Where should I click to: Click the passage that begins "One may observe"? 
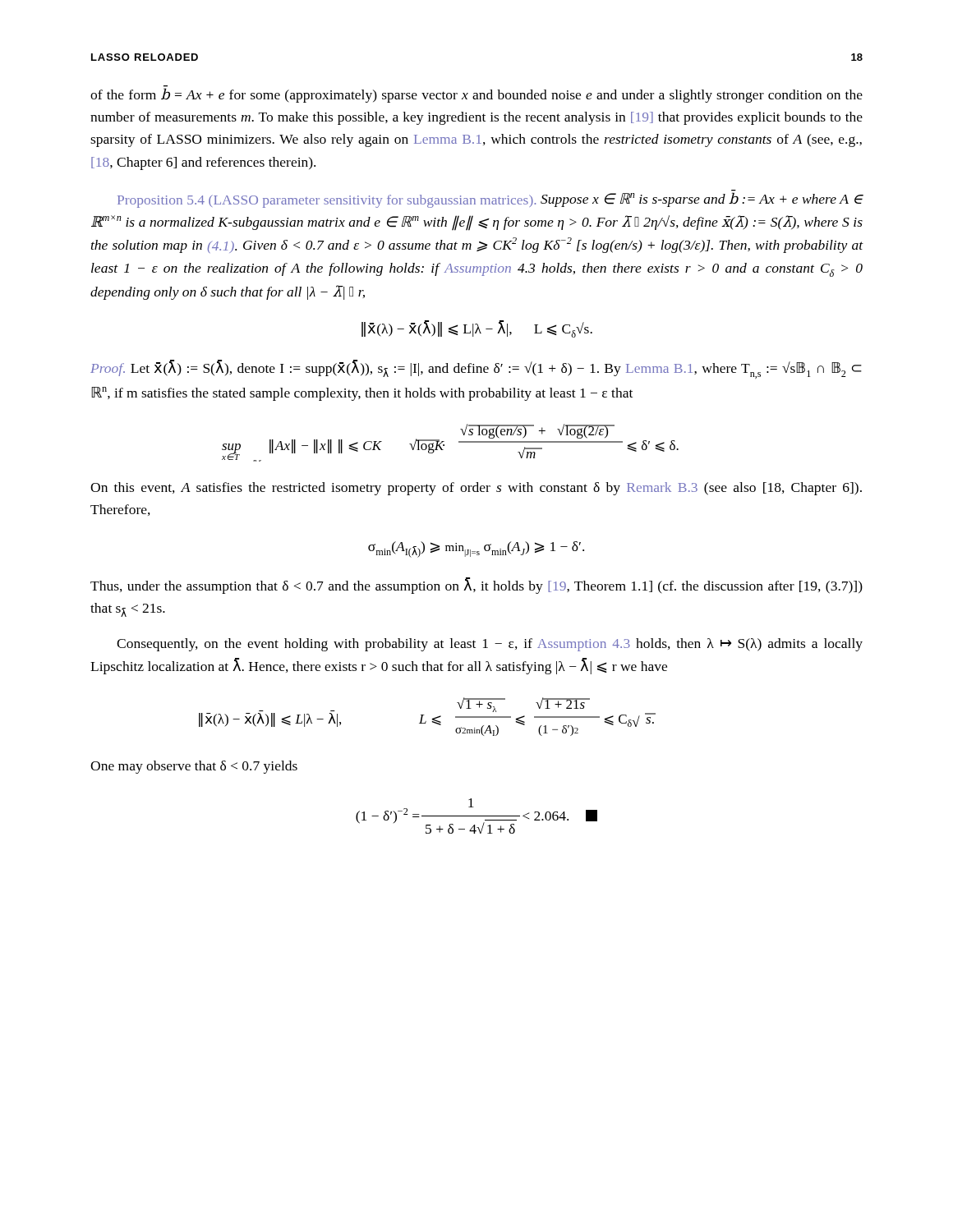pos(194,767)
